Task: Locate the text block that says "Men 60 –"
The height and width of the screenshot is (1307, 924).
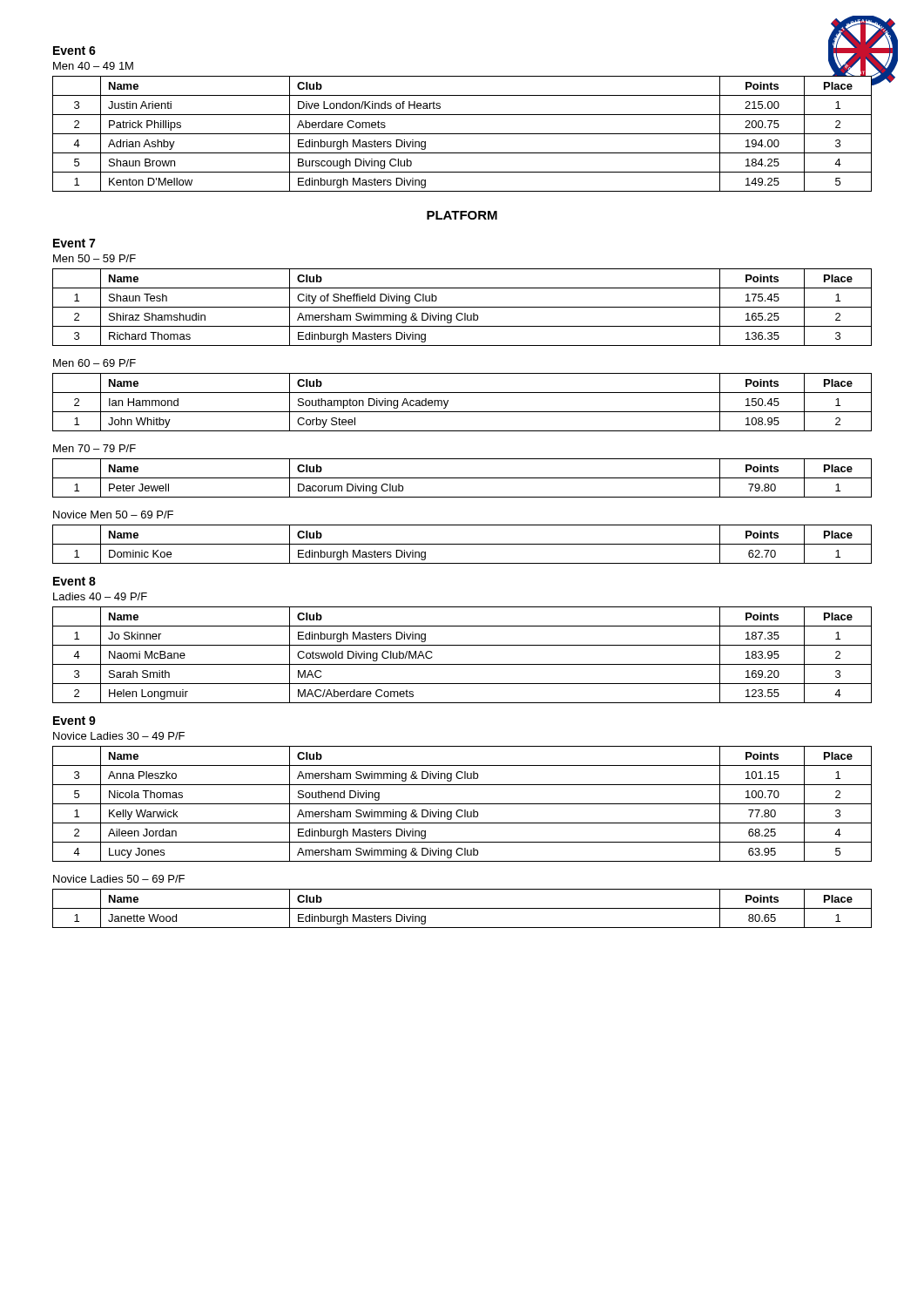Action: pyautogui.click(x=94, y=363)
